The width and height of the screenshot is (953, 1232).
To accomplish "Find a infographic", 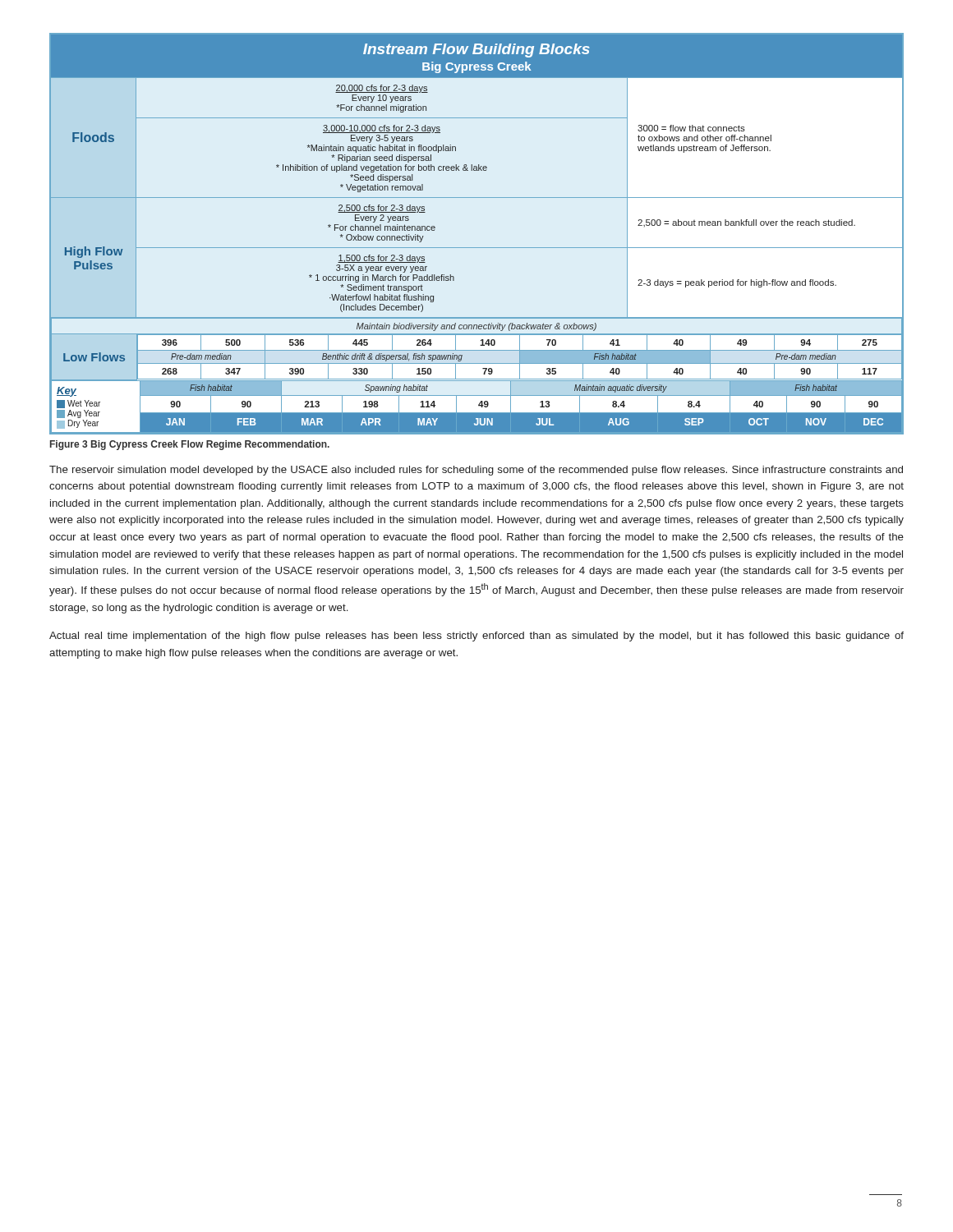I will click(476, 234).
